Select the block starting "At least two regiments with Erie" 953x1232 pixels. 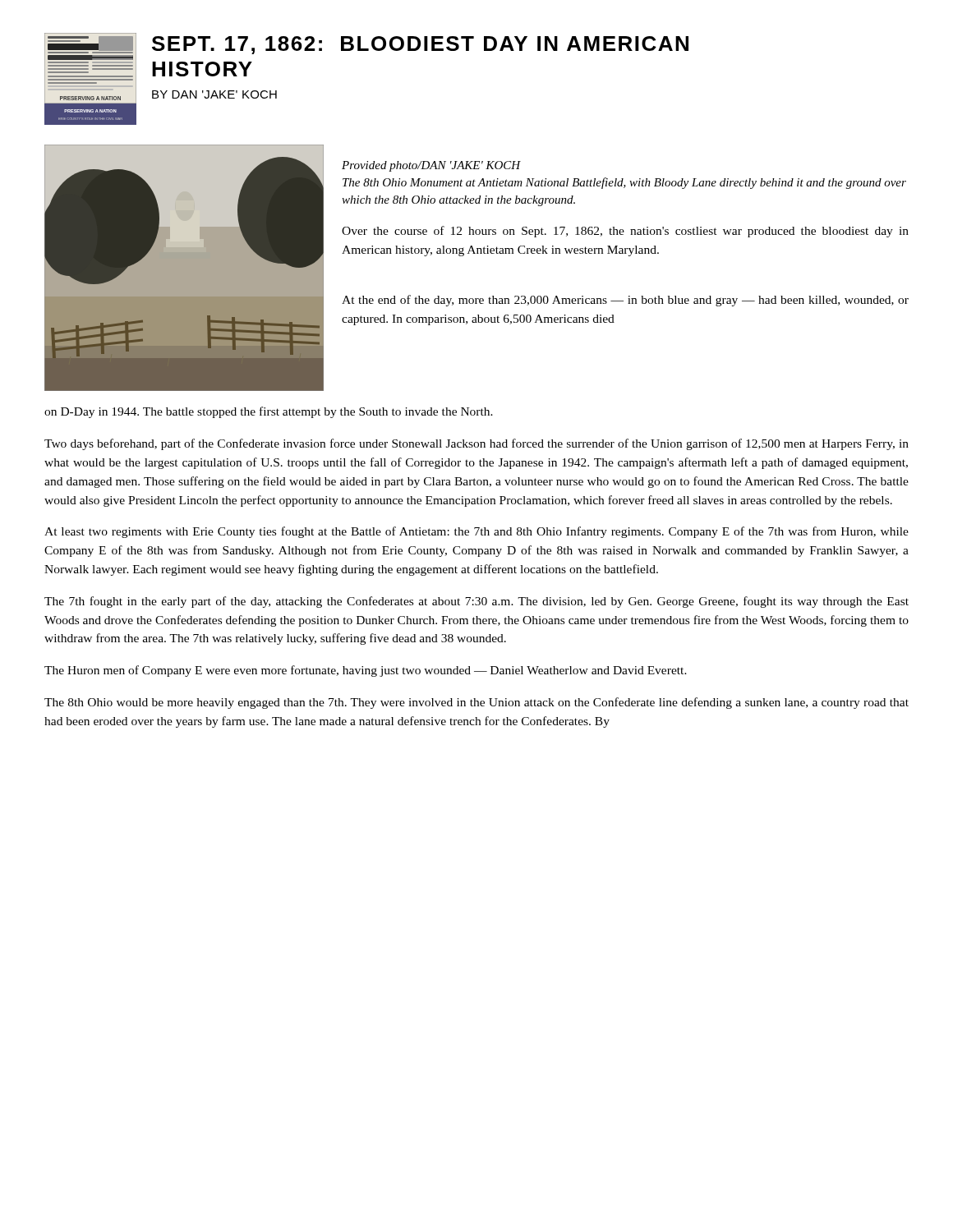click(476, 551)
